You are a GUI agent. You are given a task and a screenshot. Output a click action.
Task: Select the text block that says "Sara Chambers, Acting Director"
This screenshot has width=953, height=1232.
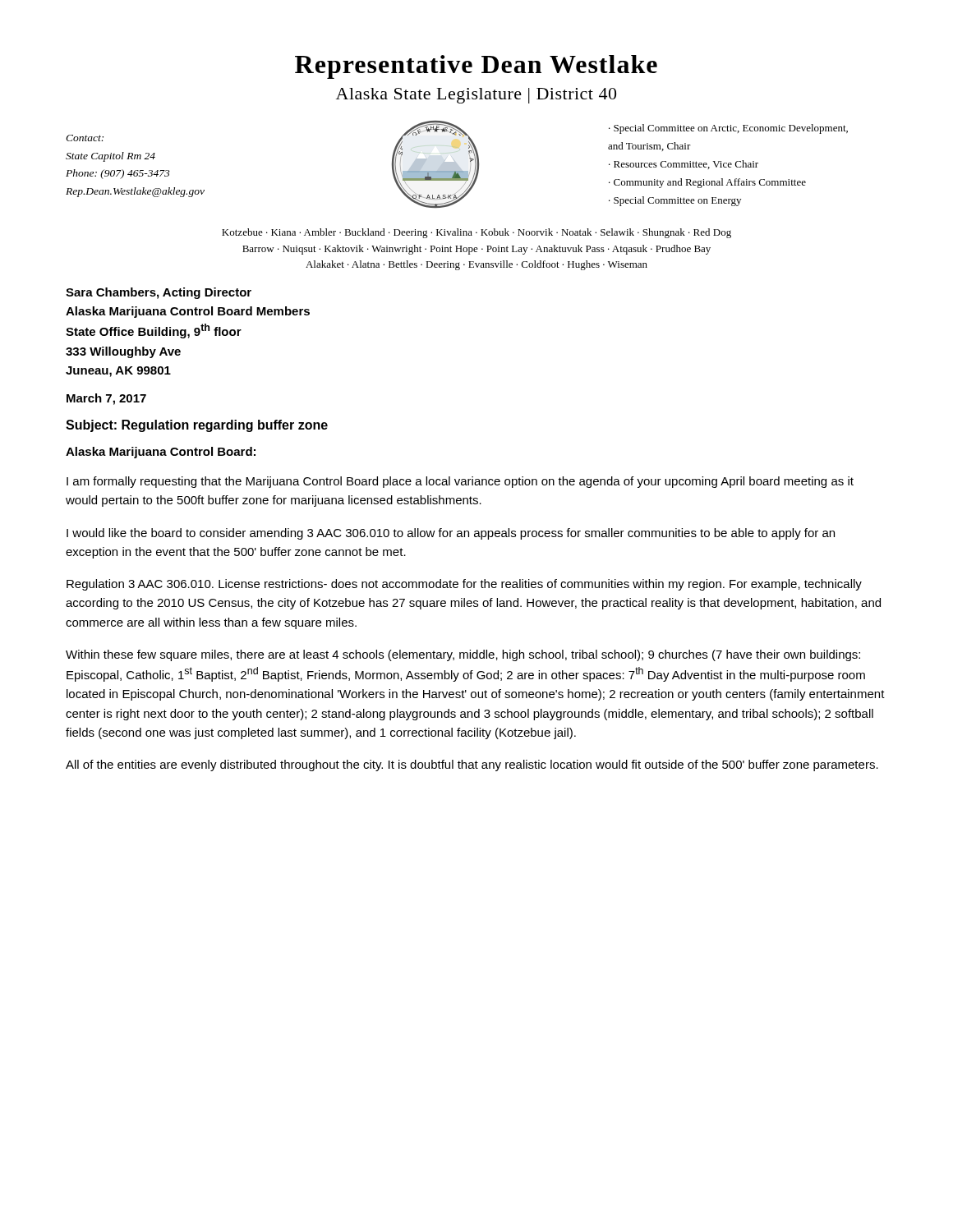click(188, 331)
